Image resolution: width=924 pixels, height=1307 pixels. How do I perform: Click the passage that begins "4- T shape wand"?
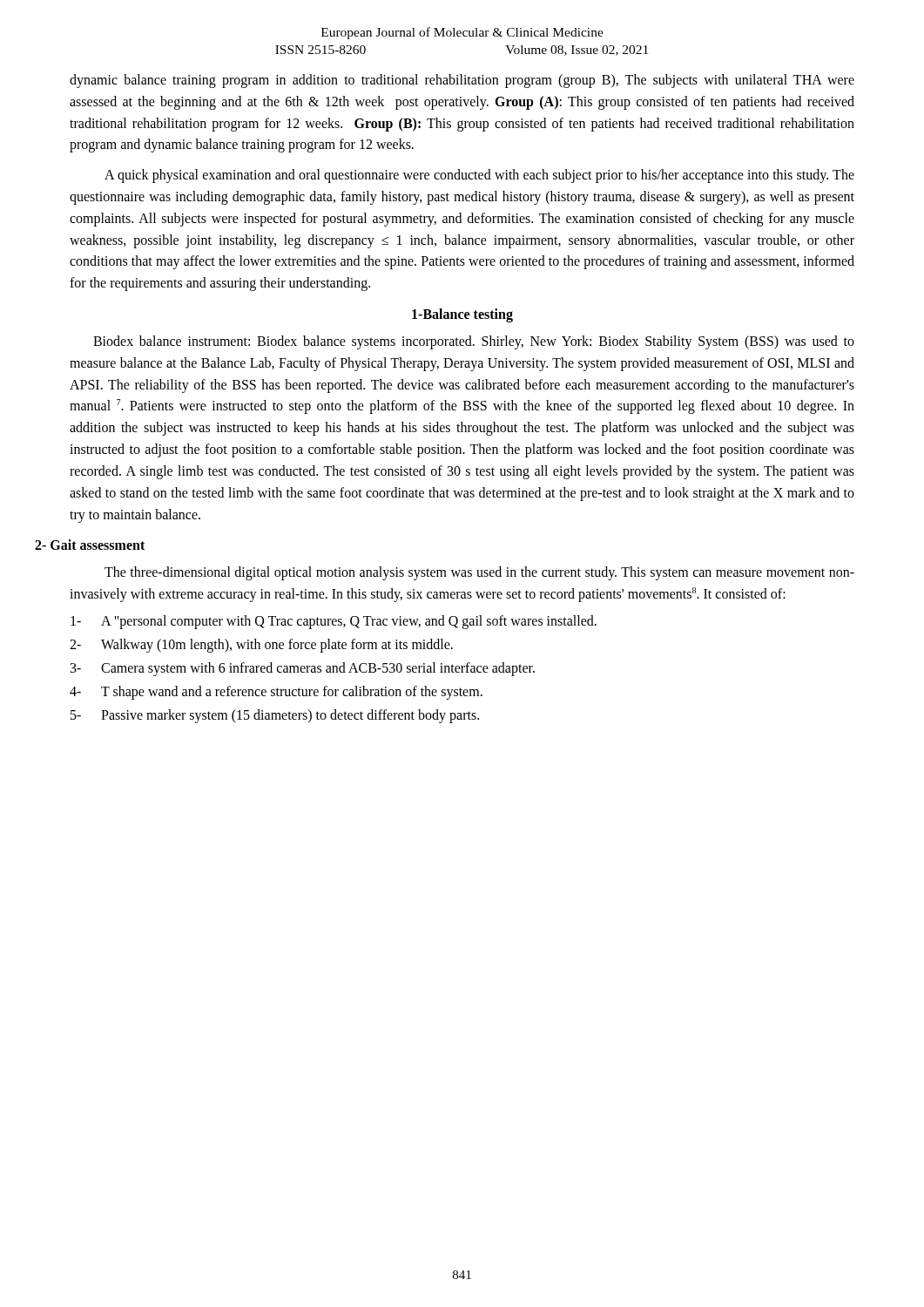[x=462, y=692]
